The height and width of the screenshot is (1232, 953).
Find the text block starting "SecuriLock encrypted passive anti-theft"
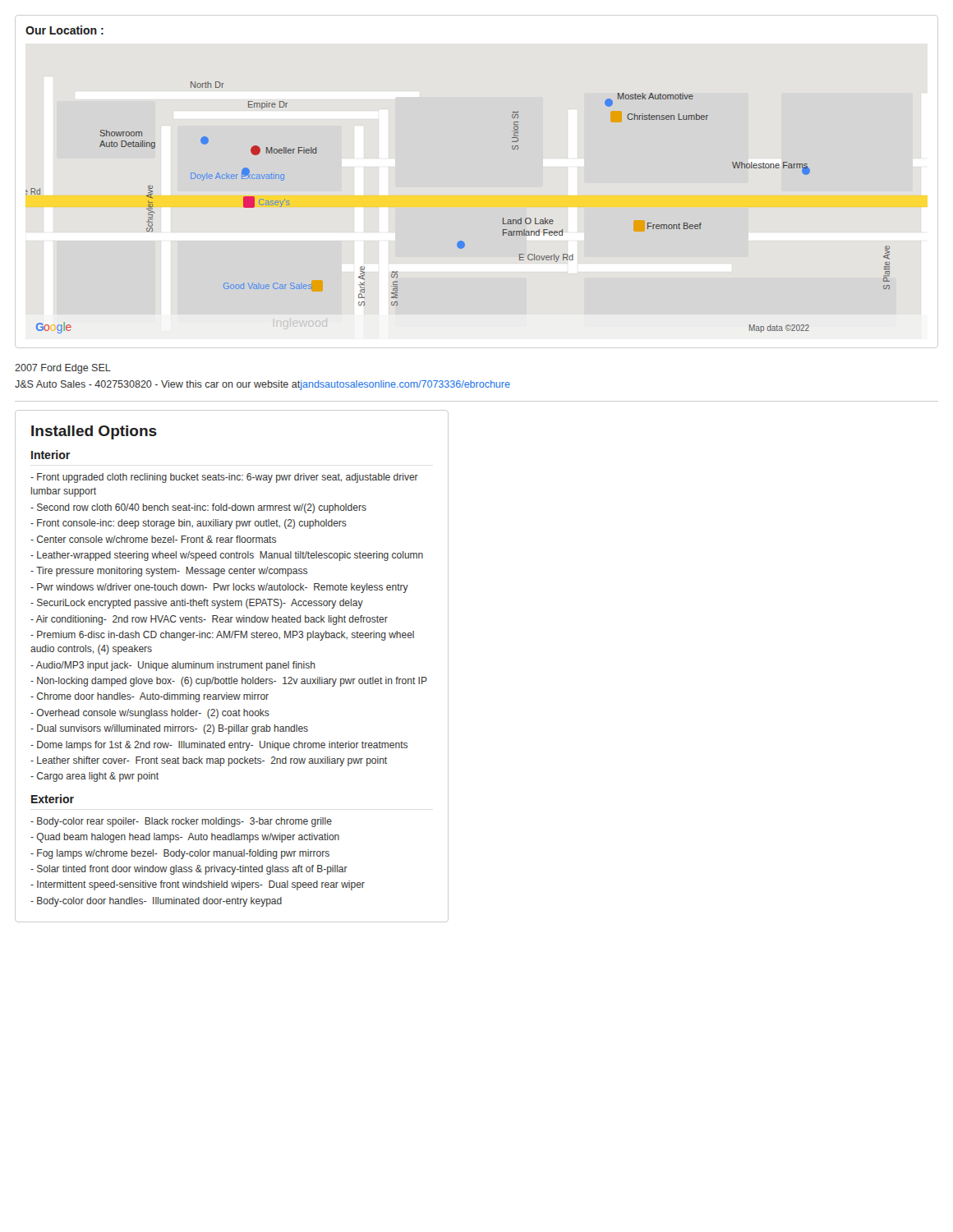[x=200, y=603]
